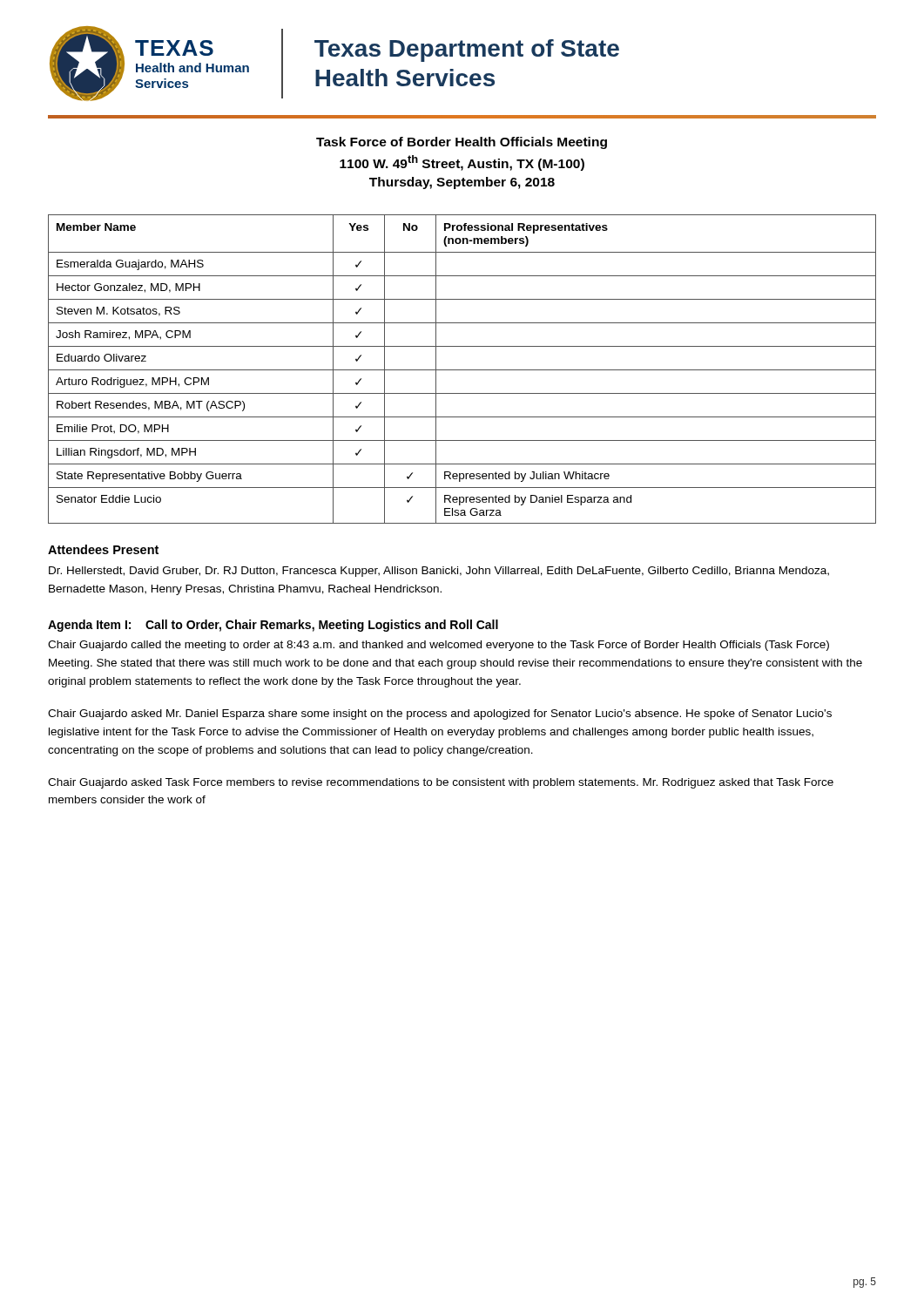Navigate to the region starting "Task Force of Border Health Officials"
Image resolution: width=924 pixels, height=1307 pixels.
point(462,162)
